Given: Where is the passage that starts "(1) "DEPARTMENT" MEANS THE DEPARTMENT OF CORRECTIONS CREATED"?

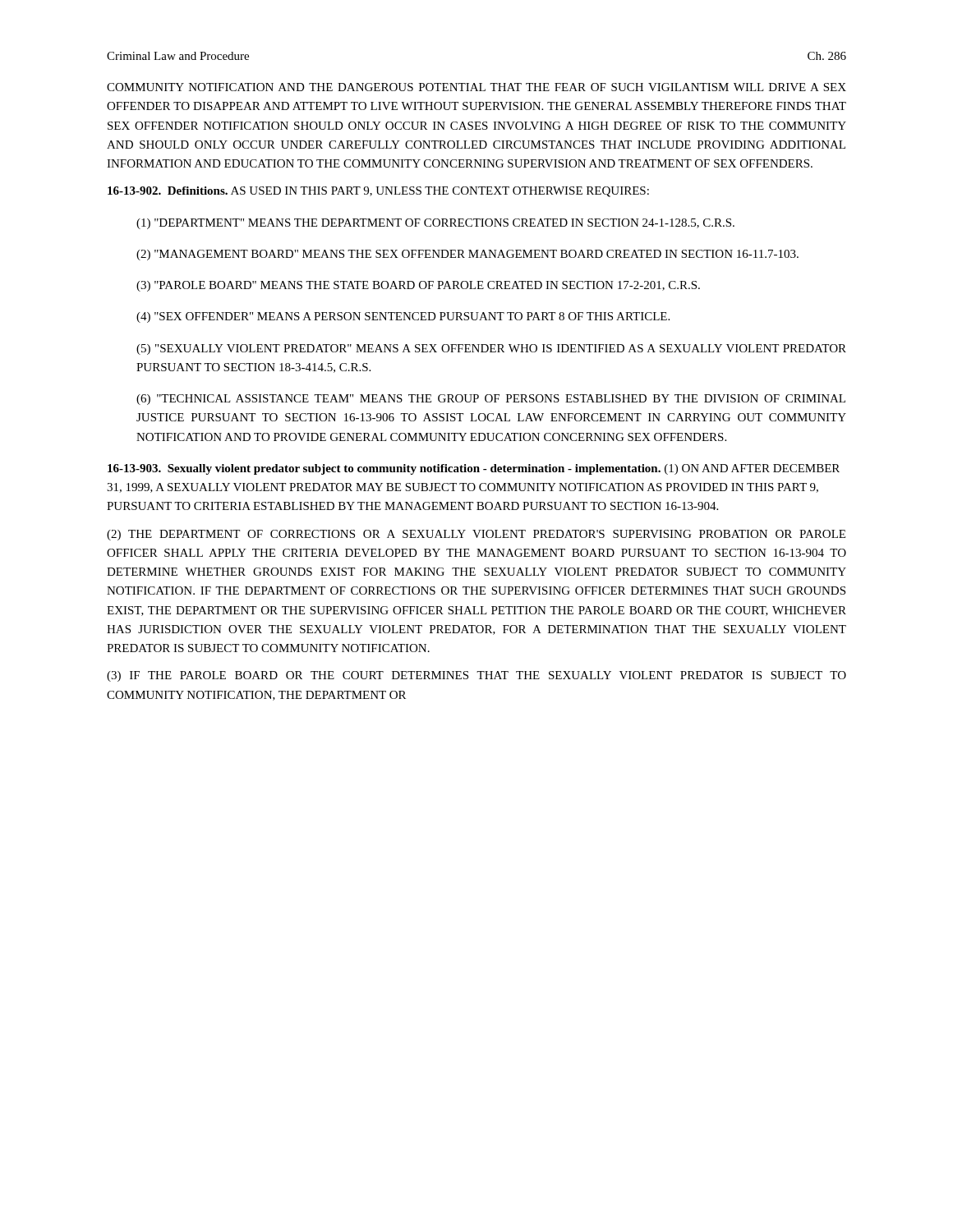Looking at the screenshot, I should pyautogui.click(x=491, y=223).
